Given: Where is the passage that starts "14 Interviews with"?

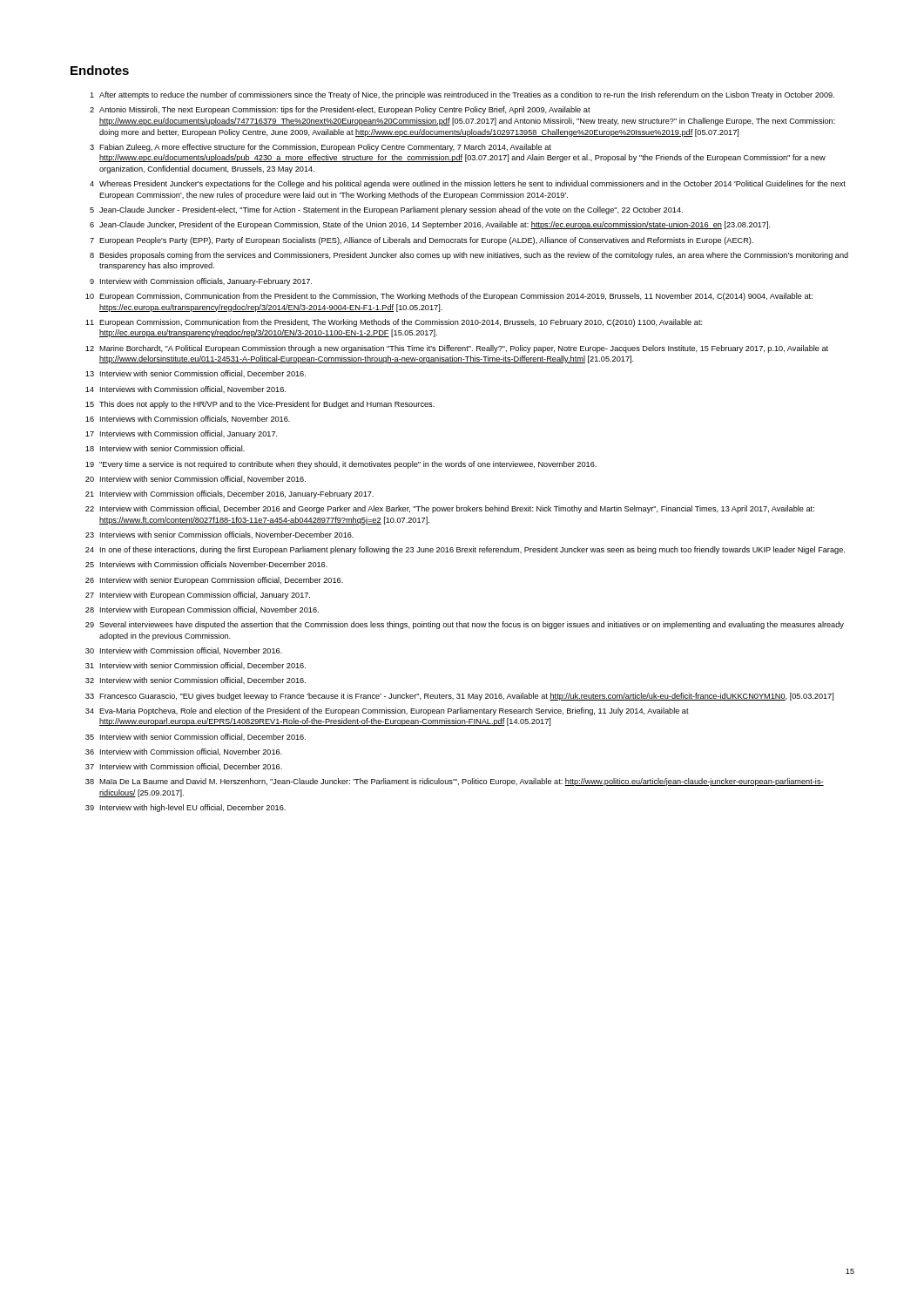Looking at the screenshot, I should point(185,389).
